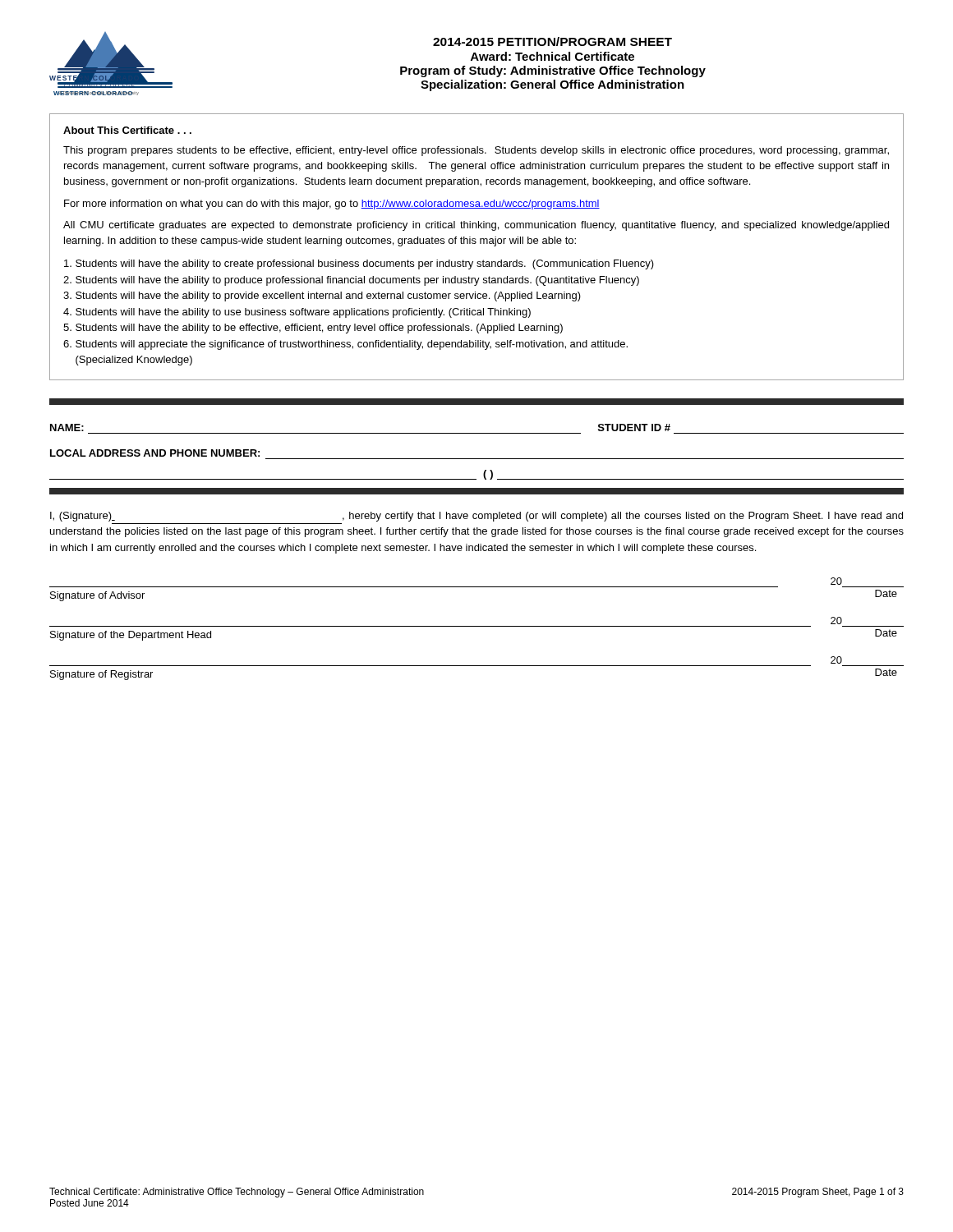Navigate to the passage starting "WESTERN COLORADO COMMUNITY"
The width and height of the screenshot is (953, 1232).
pyautogui.click(x=476, y=66)
